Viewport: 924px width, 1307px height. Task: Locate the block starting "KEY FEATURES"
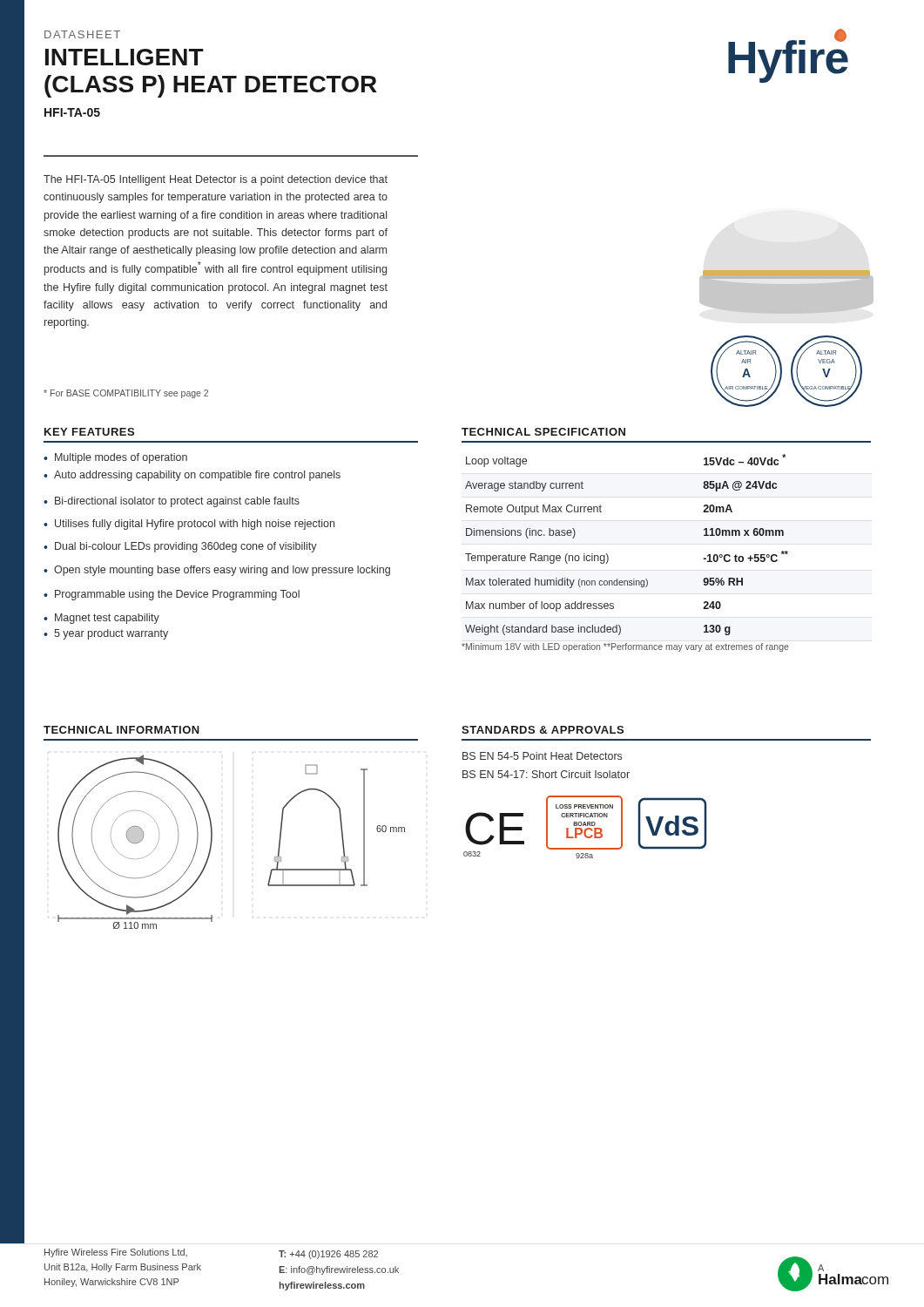89,432
